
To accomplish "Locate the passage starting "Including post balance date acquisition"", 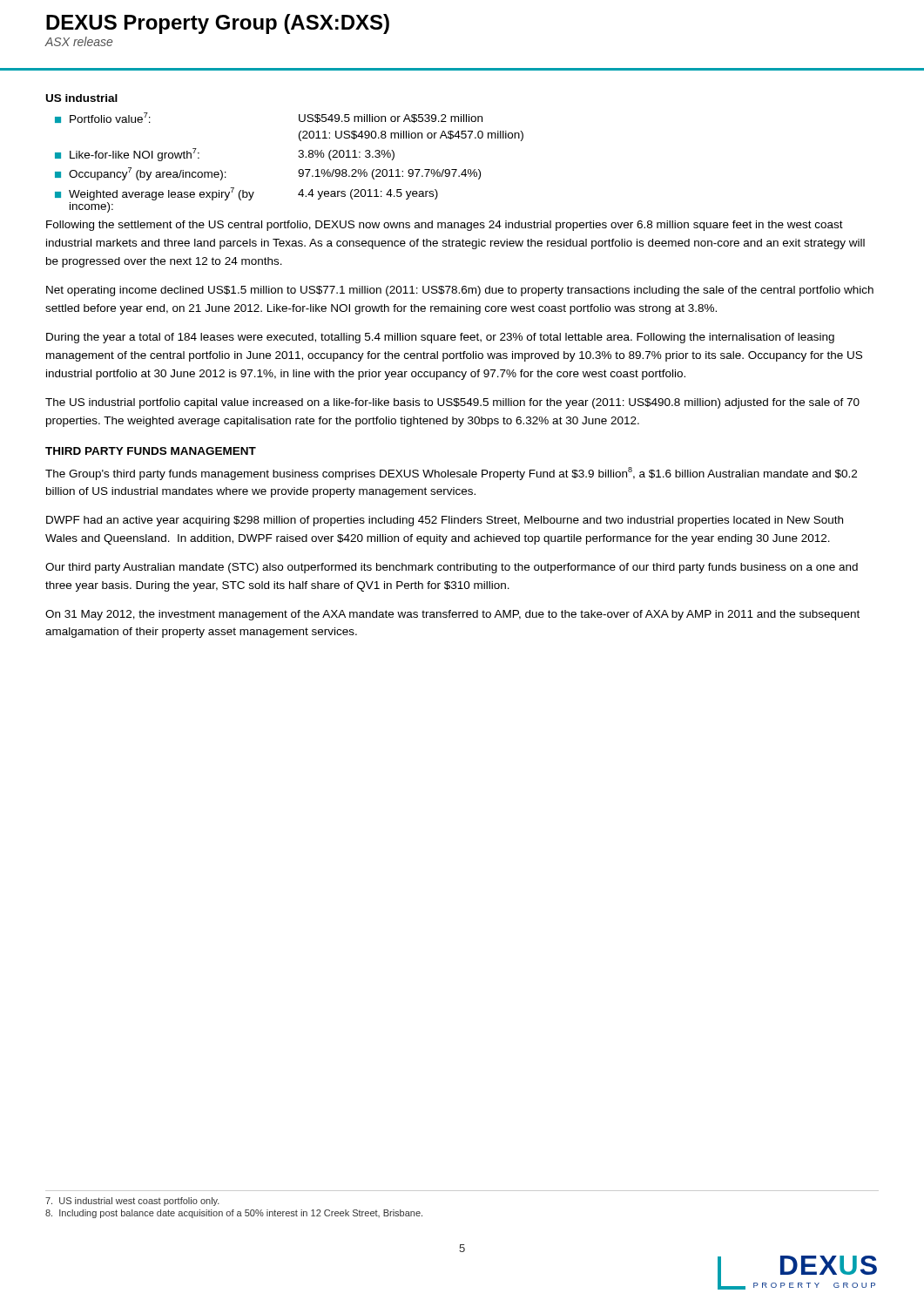I will (x=234, y=1213).
